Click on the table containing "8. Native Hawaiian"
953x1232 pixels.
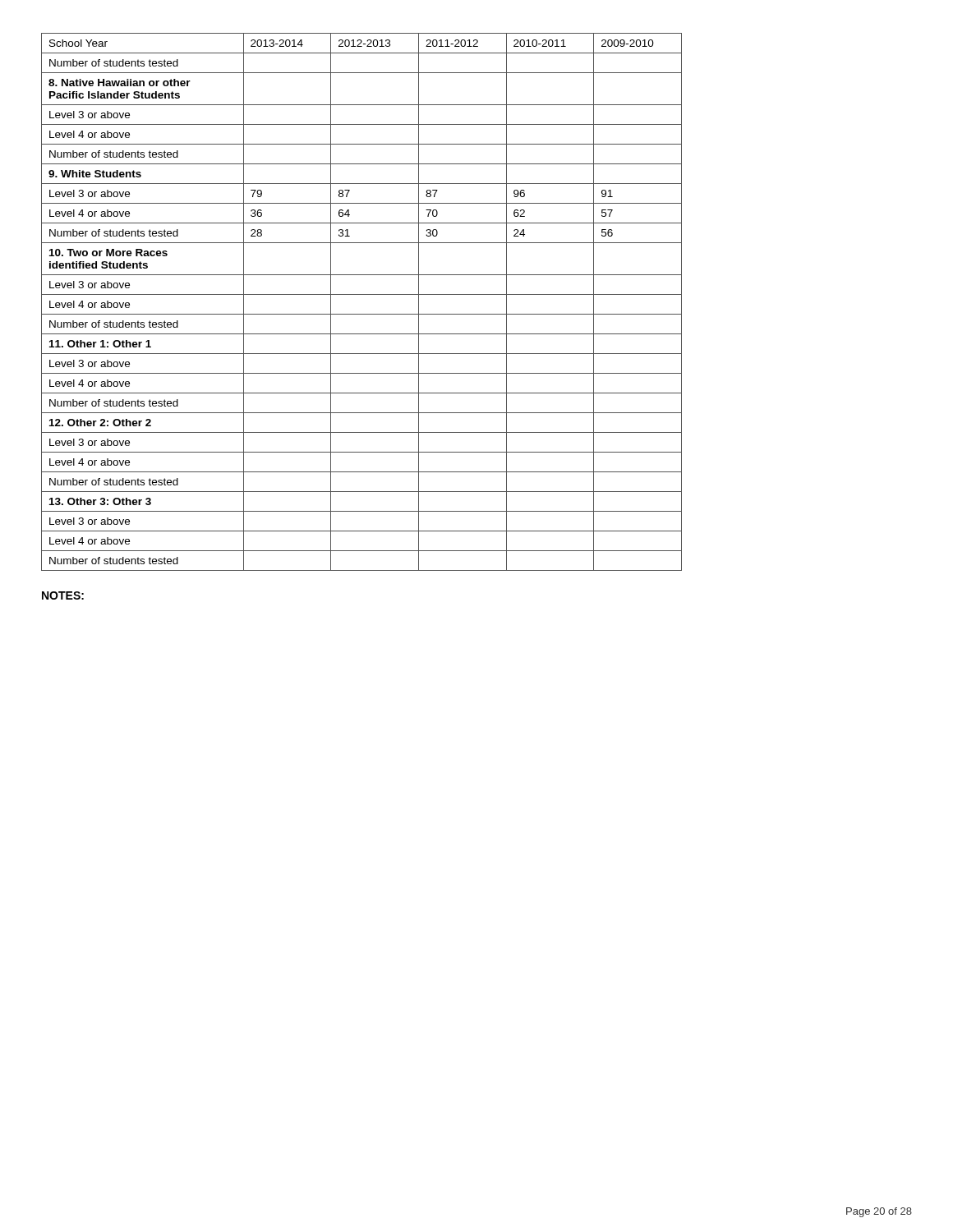476,302
